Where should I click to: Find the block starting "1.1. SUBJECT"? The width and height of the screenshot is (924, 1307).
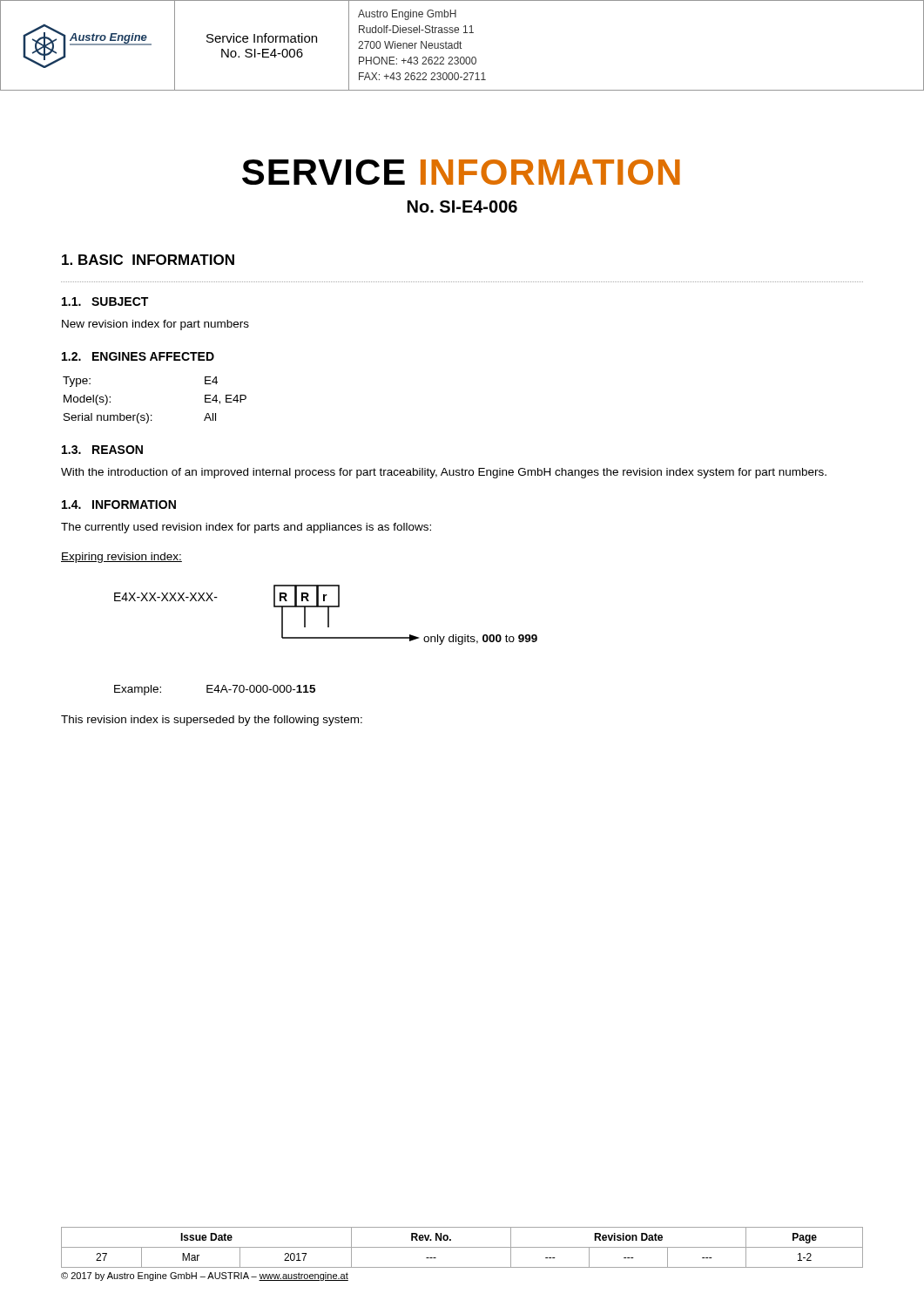105,301
